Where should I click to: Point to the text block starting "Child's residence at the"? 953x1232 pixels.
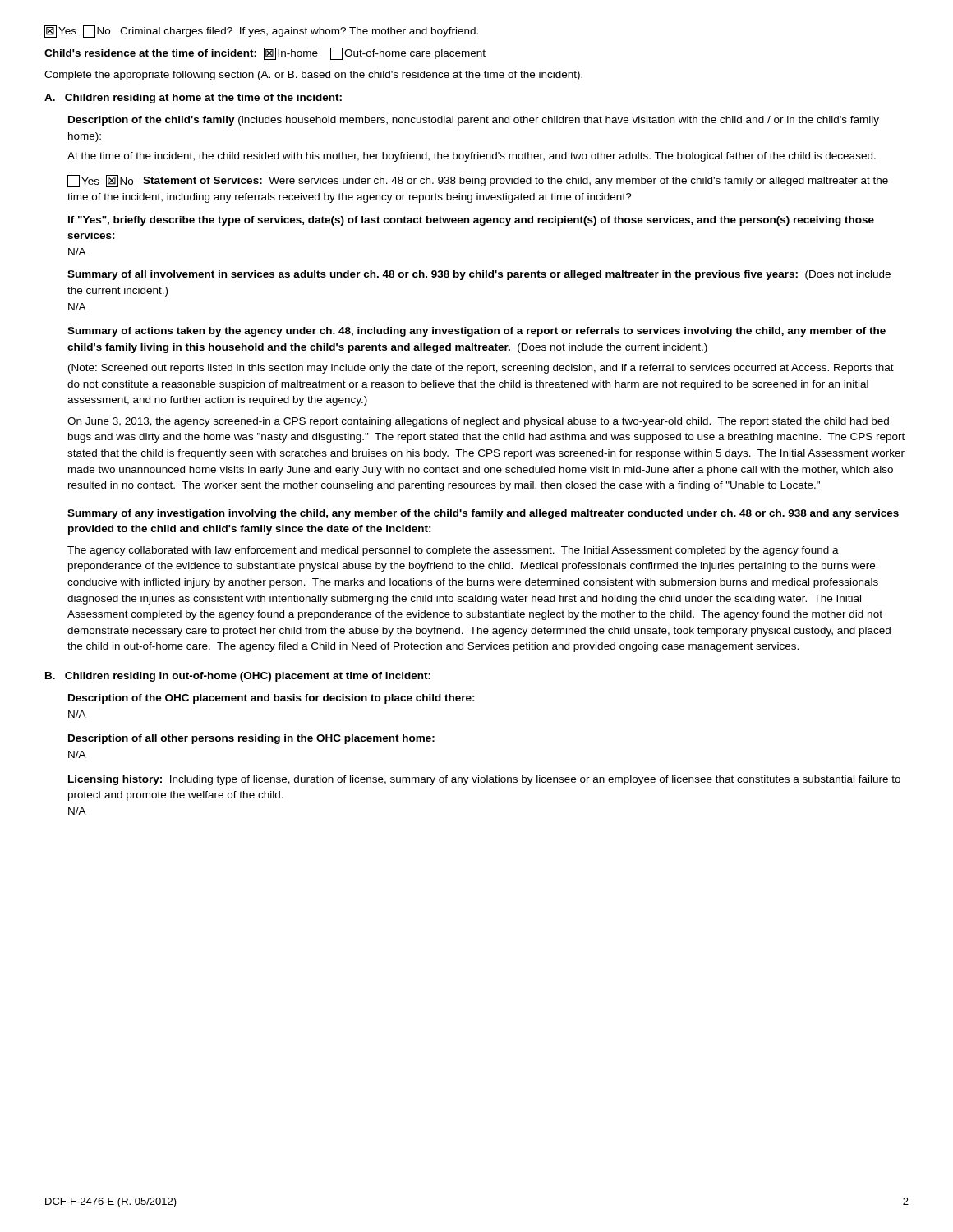pyautogui.click(x=265, y=53)
